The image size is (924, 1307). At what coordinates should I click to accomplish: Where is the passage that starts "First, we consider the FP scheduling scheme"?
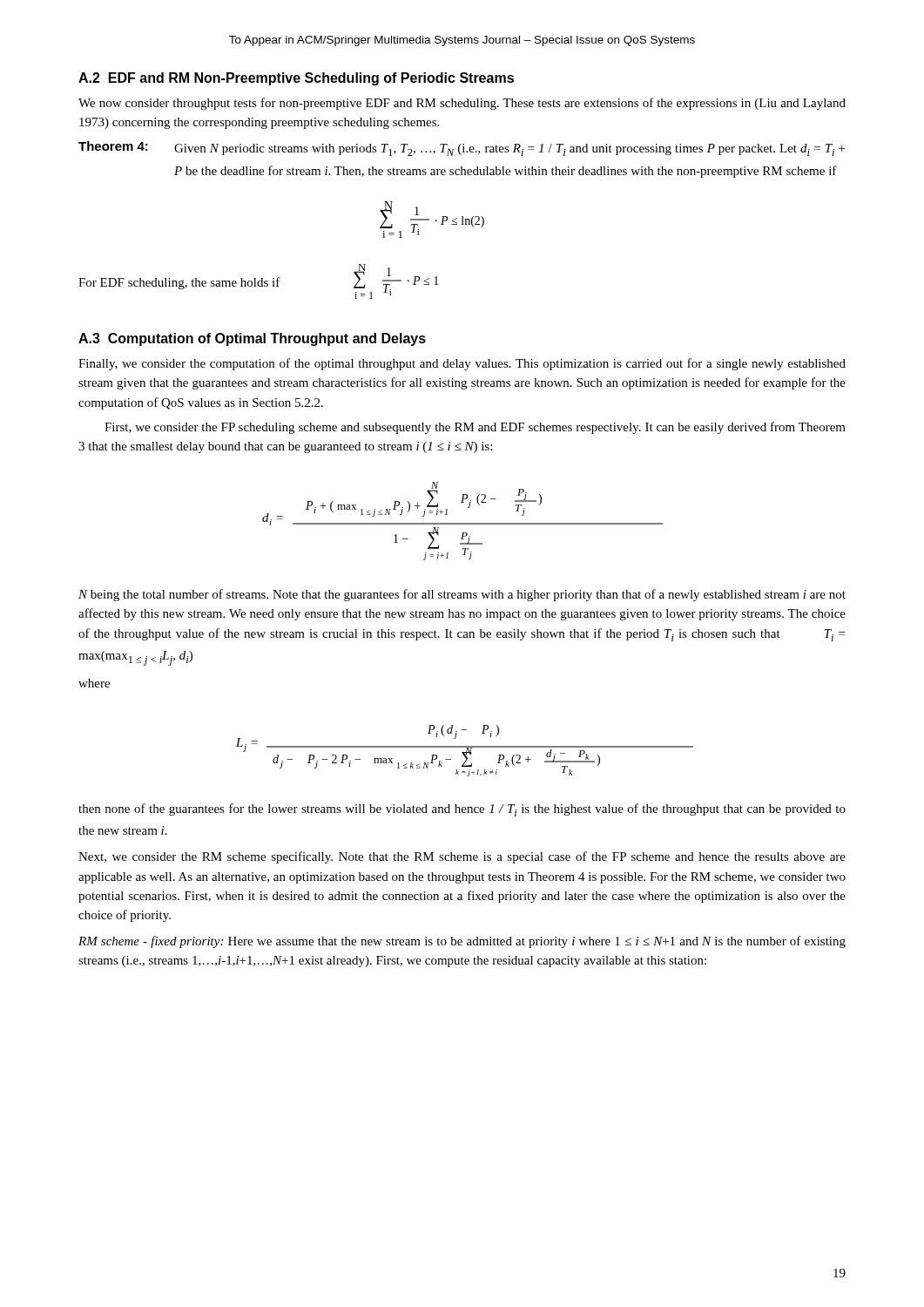coord(462,436)
